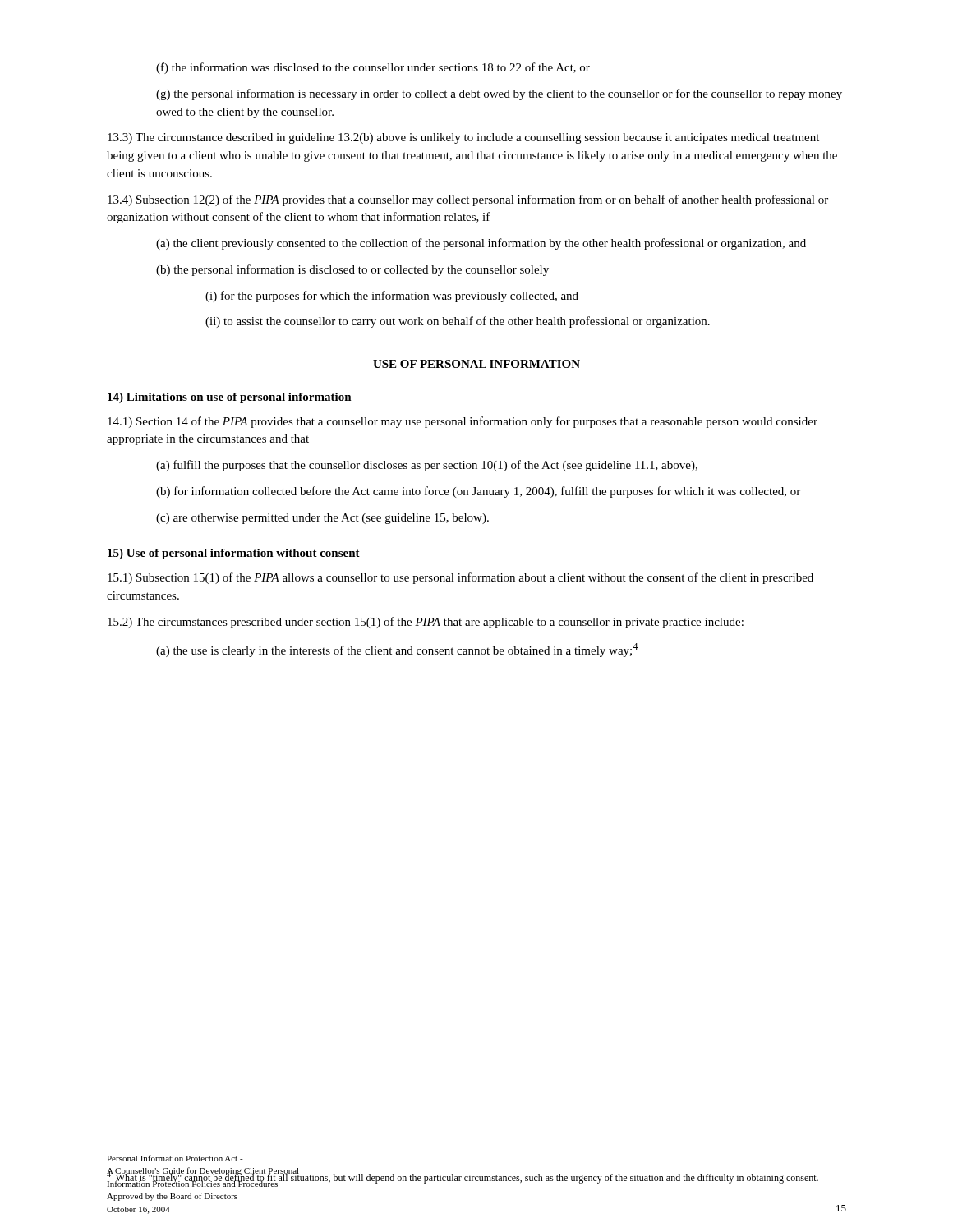Find the passage starting "(c) are otherwise permitted under the Act (see"
Screen dimensions: 1232x953
[x=322, y=519]
